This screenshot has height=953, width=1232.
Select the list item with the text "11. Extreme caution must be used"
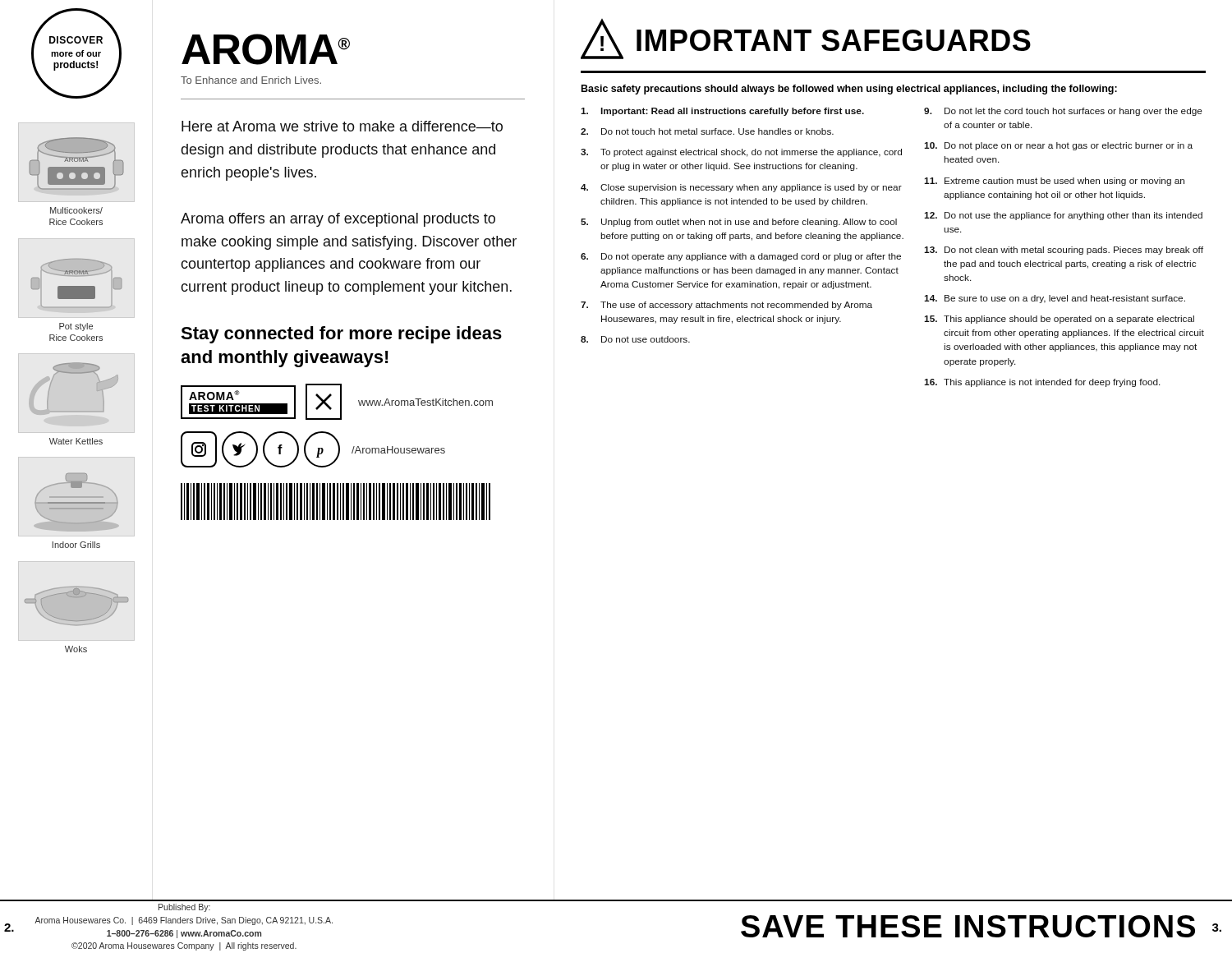1065,188
